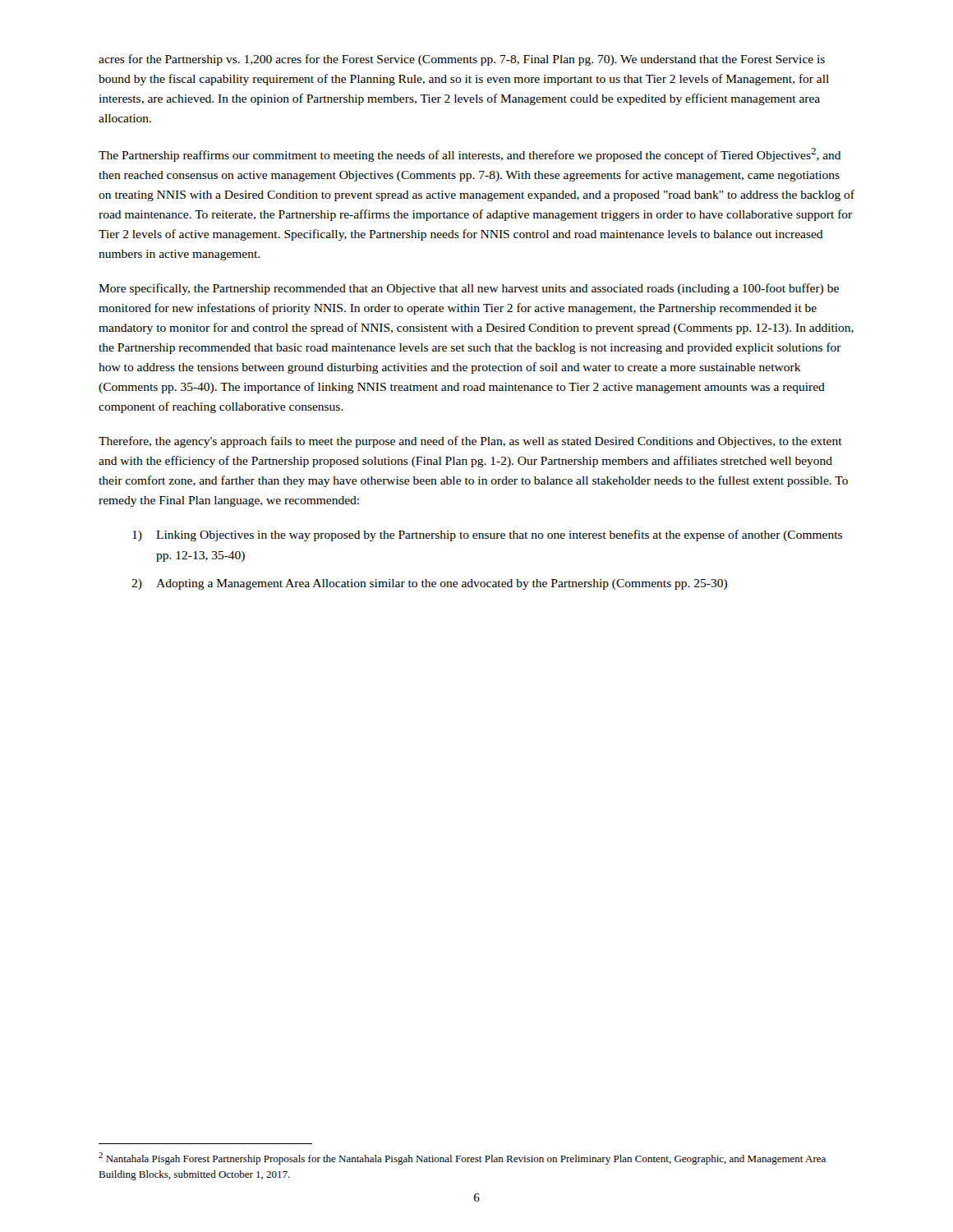Find the passage starting "2 Nantahala Pisgah Forest"

(x=462, y=1165)
